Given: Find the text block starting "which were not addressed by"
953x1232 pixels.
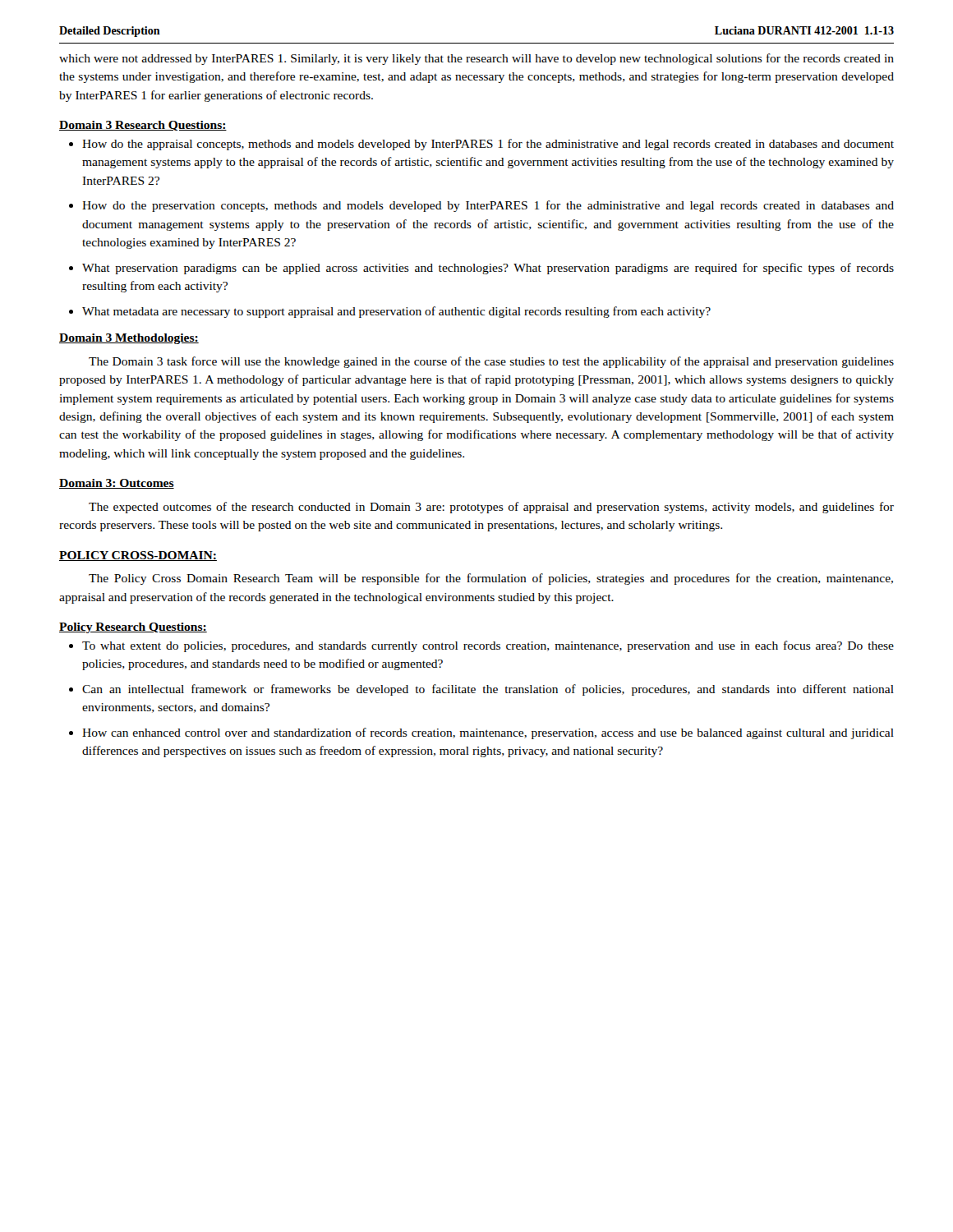Looking at the screenshot, I should 476,76.
